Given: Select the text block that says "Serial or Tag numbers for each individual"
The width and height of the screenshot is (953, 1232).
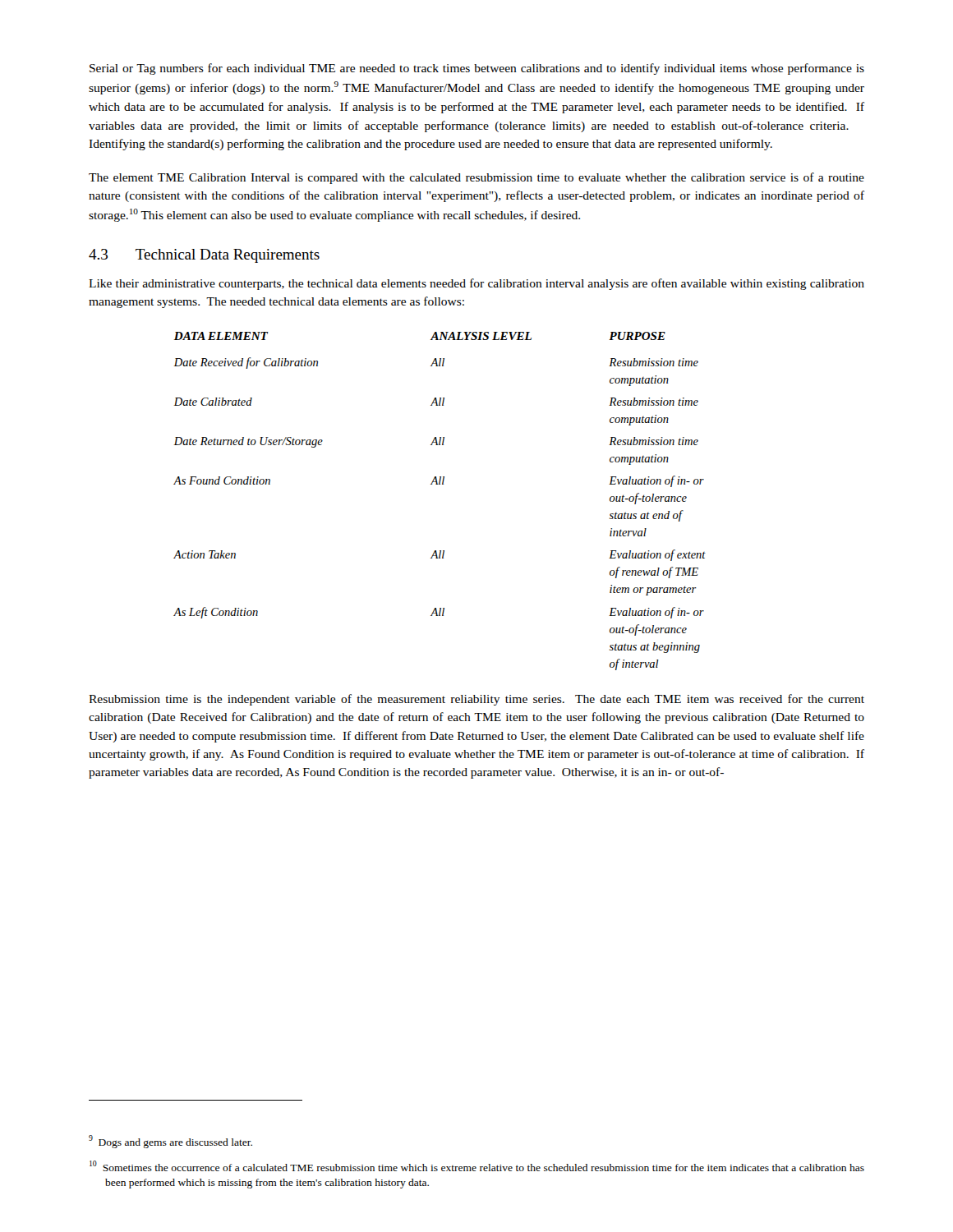Looking at the screenshot, I should tap(476, 106).
